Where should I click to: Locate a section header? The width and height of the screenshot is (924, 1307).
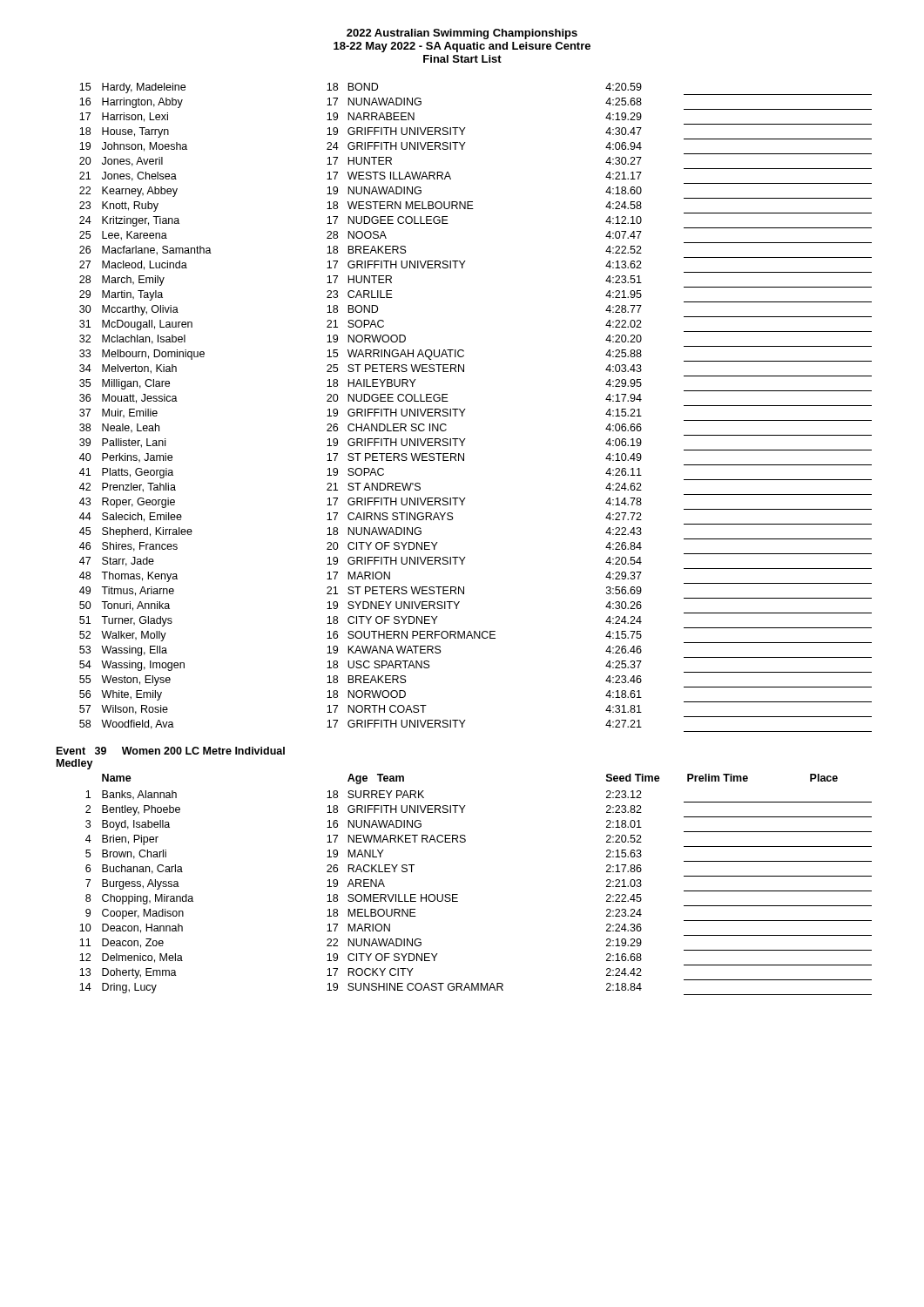click(x=462, y=765)
